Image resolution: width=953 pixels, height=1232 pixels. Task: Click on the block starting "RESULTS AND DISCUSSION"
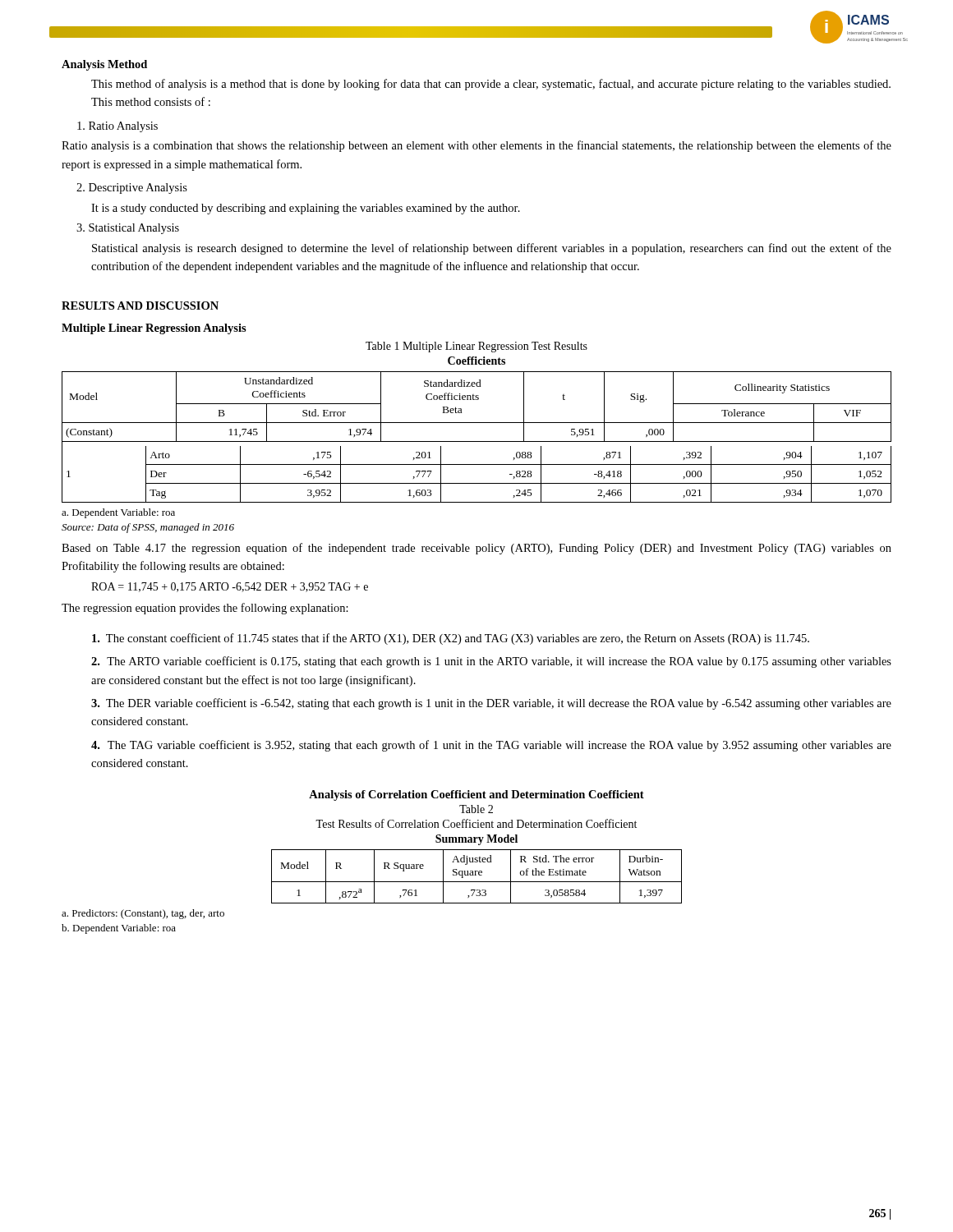pos(140,305)
